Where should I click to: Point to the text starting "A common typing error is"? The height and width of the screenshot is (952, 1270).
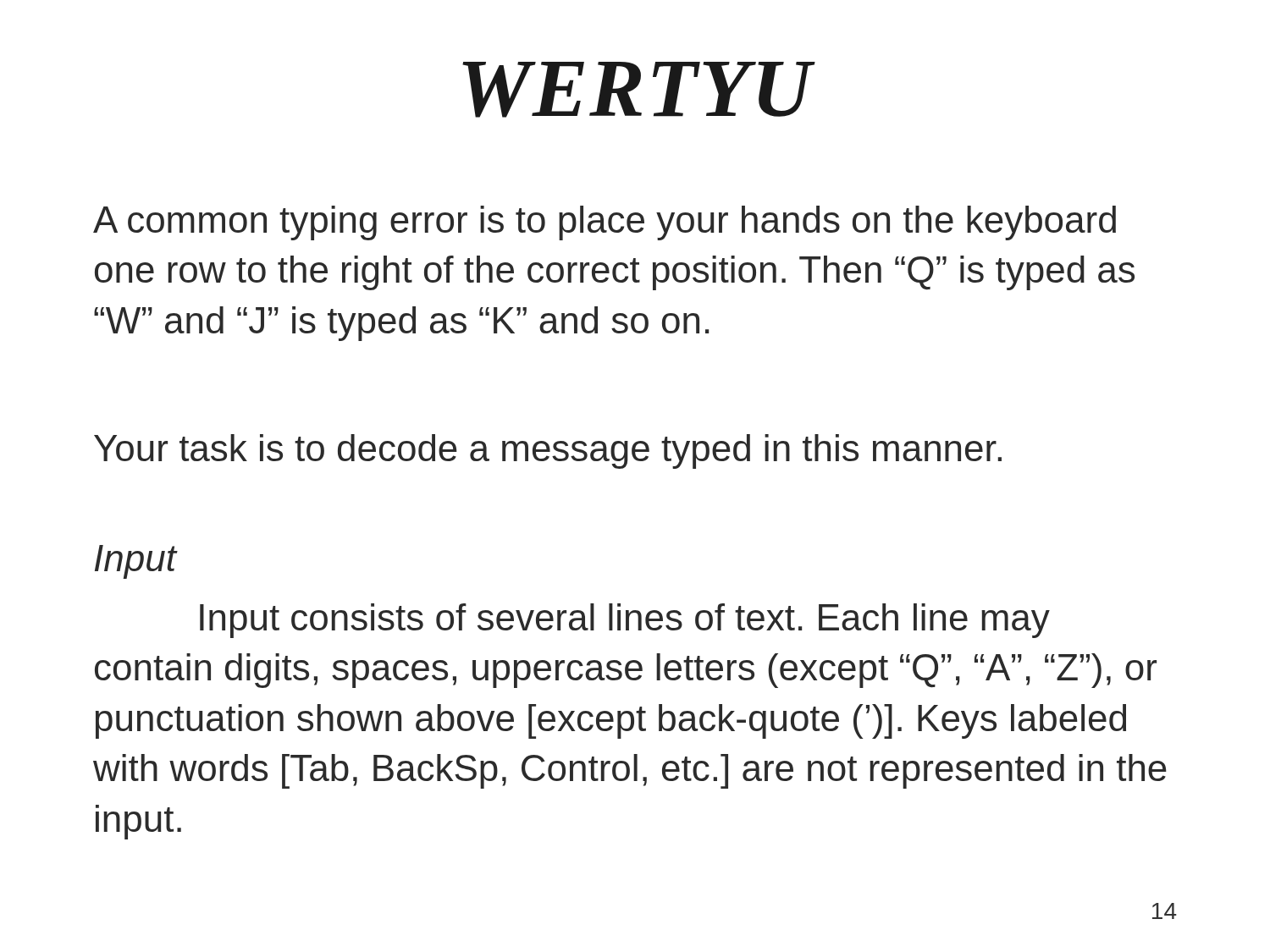[x=615, y=270]
